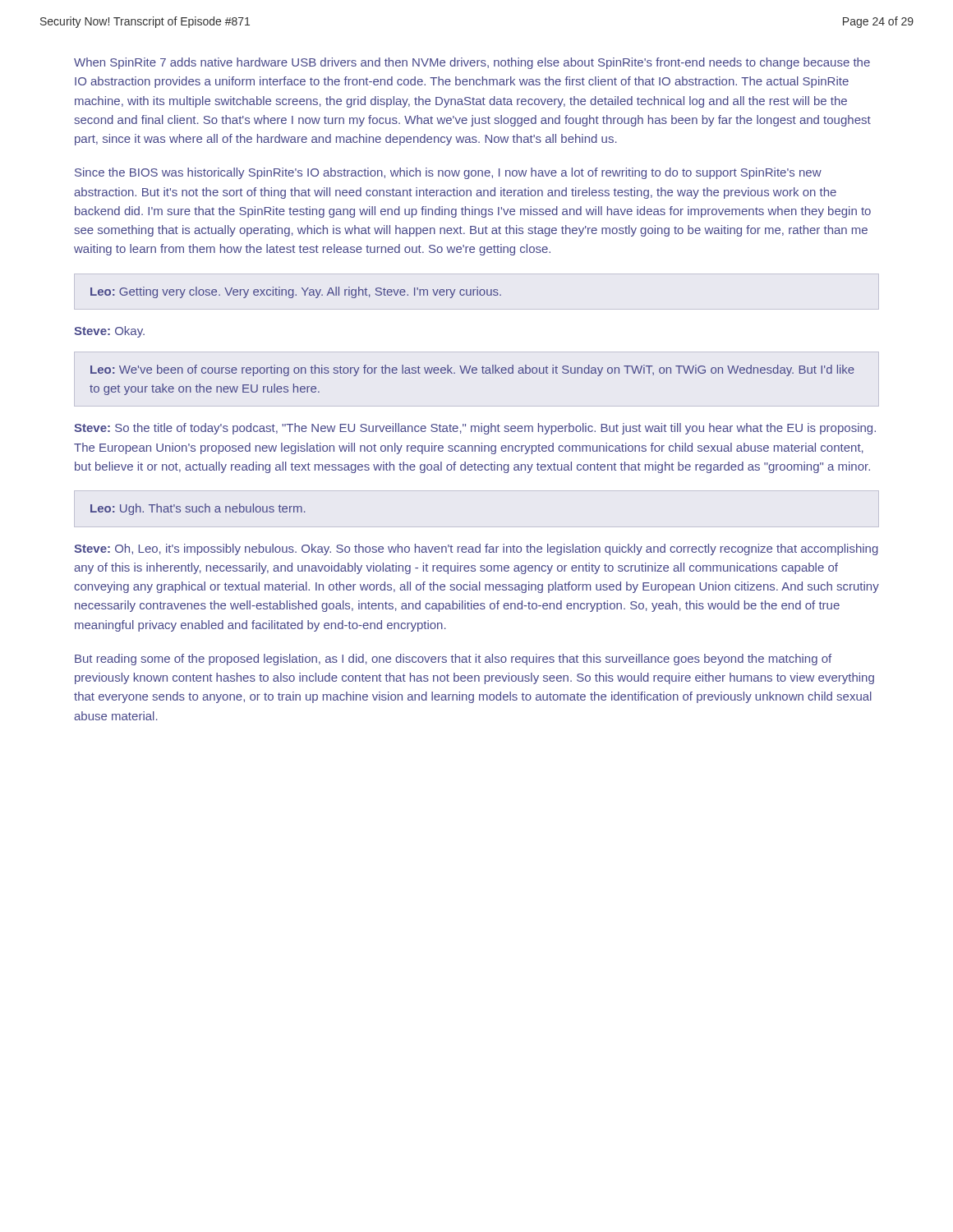
Task: Click the passage that begins "Steve: Oh, Leo, it's impossibly nebulous. Okay."
Action: pyautogui.click(x=476, y=586)
